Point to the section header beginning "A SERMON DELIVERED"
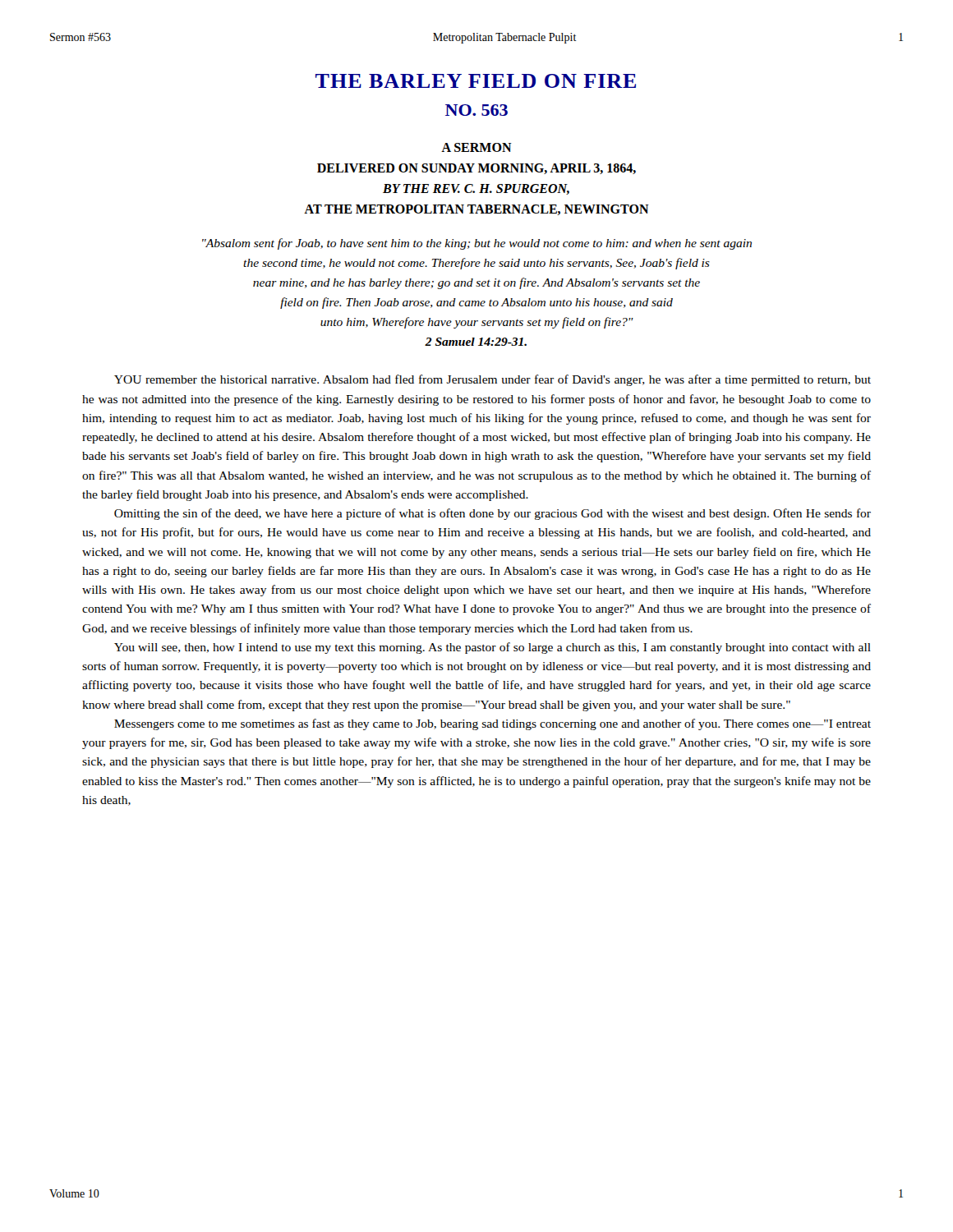 tap(476, 178)
